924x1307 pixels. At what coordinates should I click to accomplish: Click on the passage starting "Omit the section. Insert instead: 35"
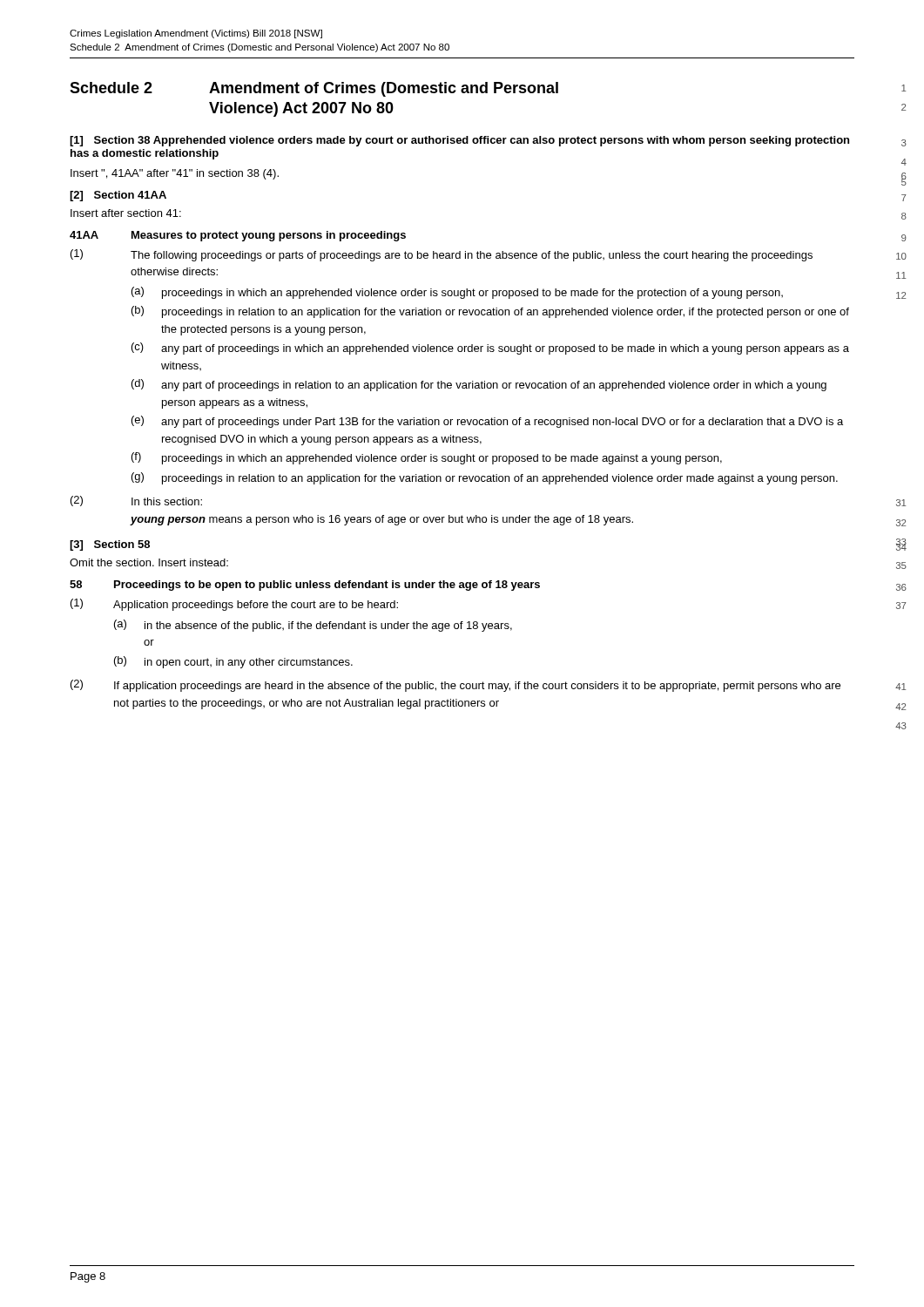[149, 562]
